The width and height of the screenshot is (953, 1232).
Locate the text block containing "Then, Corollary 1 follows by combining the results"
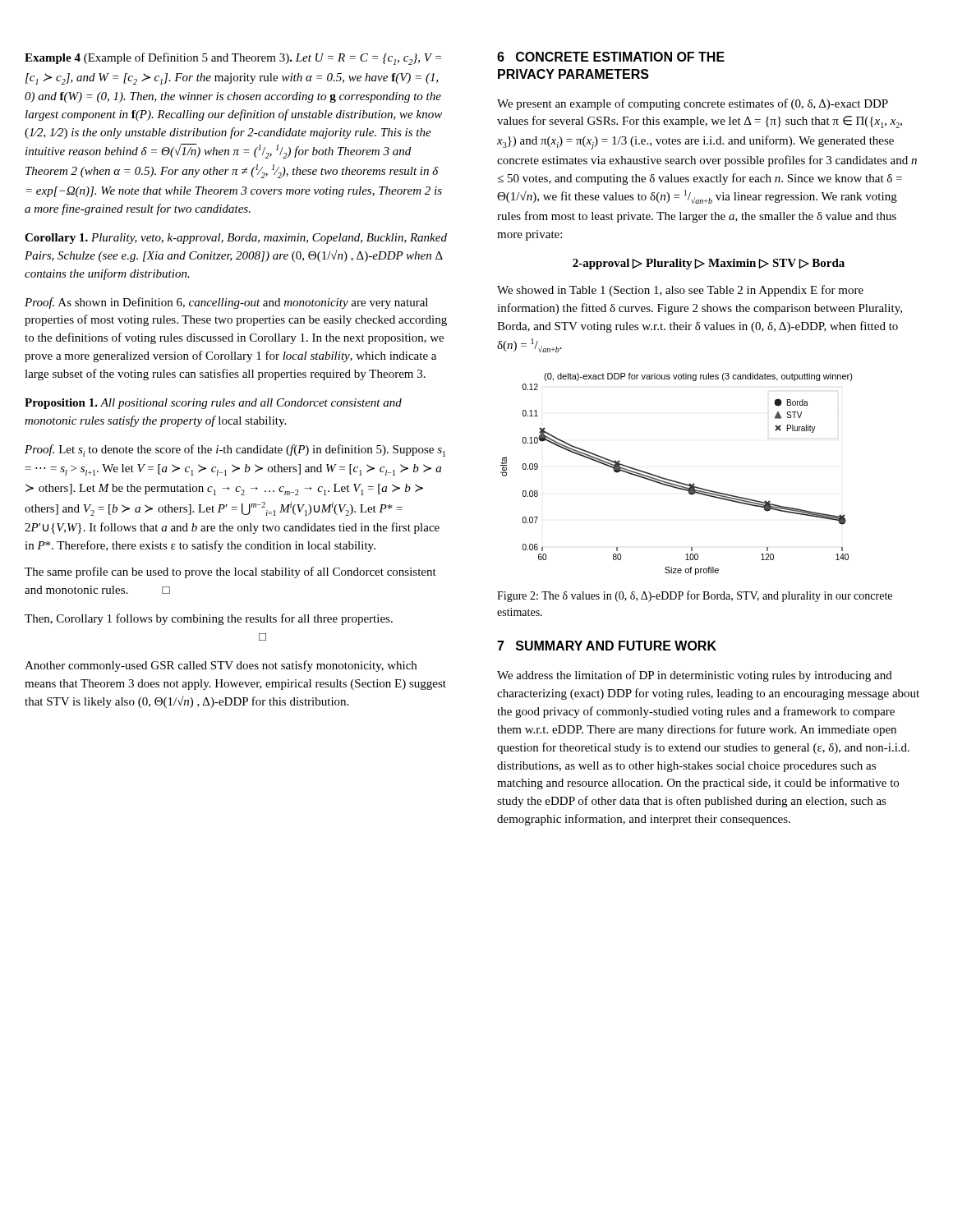[209, 627]
